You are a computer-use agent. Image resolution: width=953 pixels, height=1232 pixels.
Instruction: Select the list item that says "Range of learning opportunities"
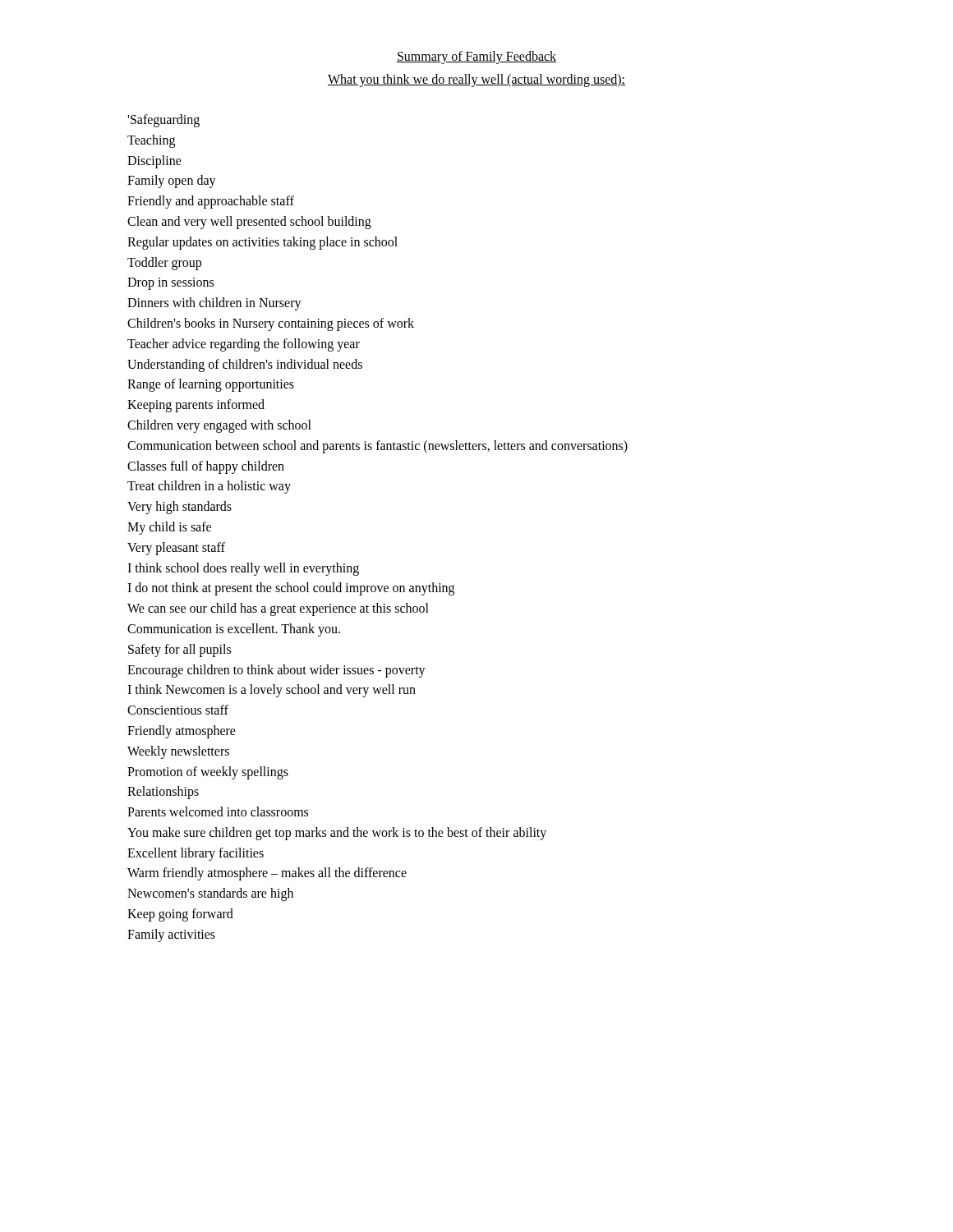[211, 384]
